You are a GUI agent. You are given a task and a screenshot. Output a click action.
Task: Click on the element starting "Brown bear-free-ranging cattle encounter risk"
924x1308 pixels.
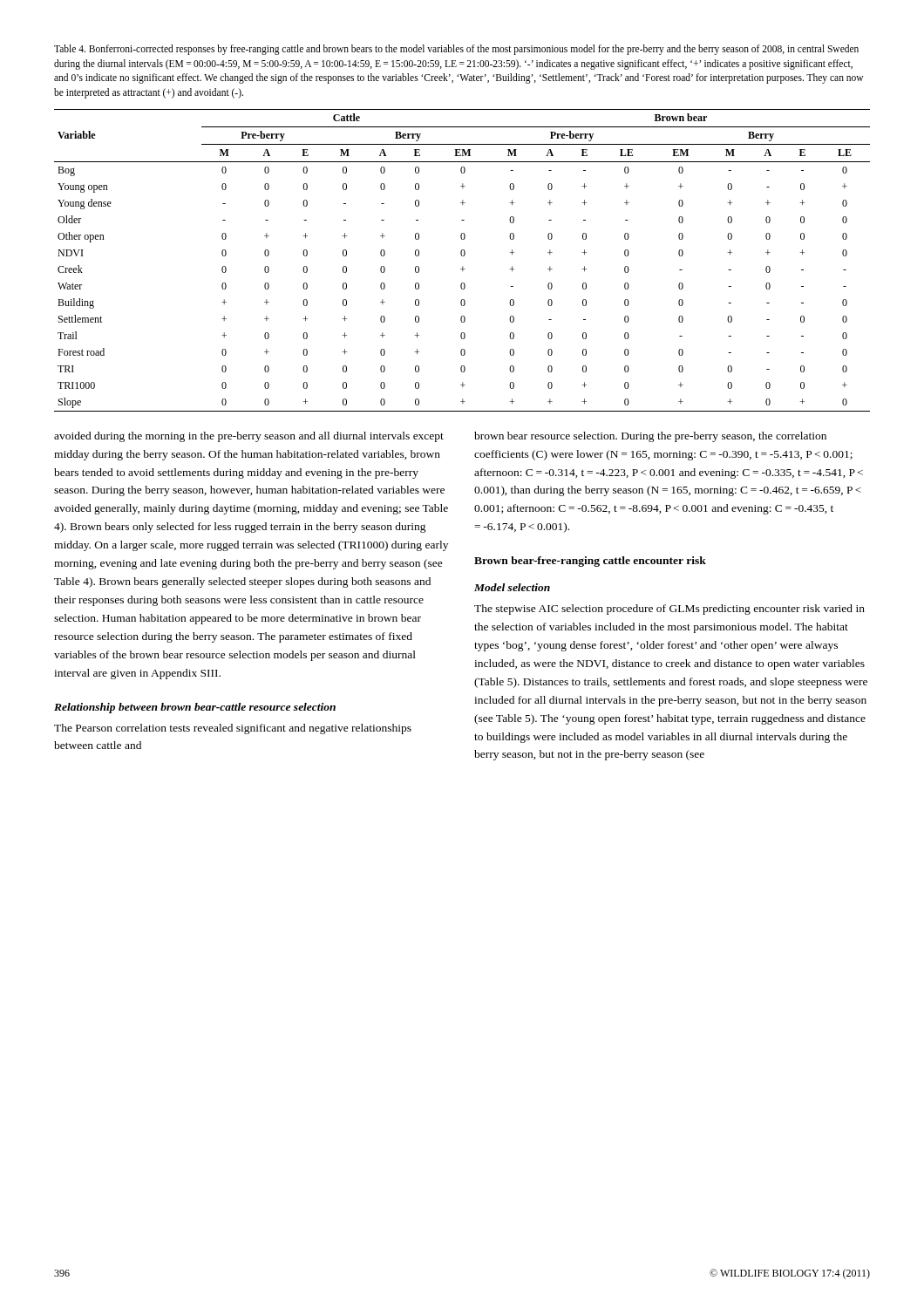coord(590,560)
